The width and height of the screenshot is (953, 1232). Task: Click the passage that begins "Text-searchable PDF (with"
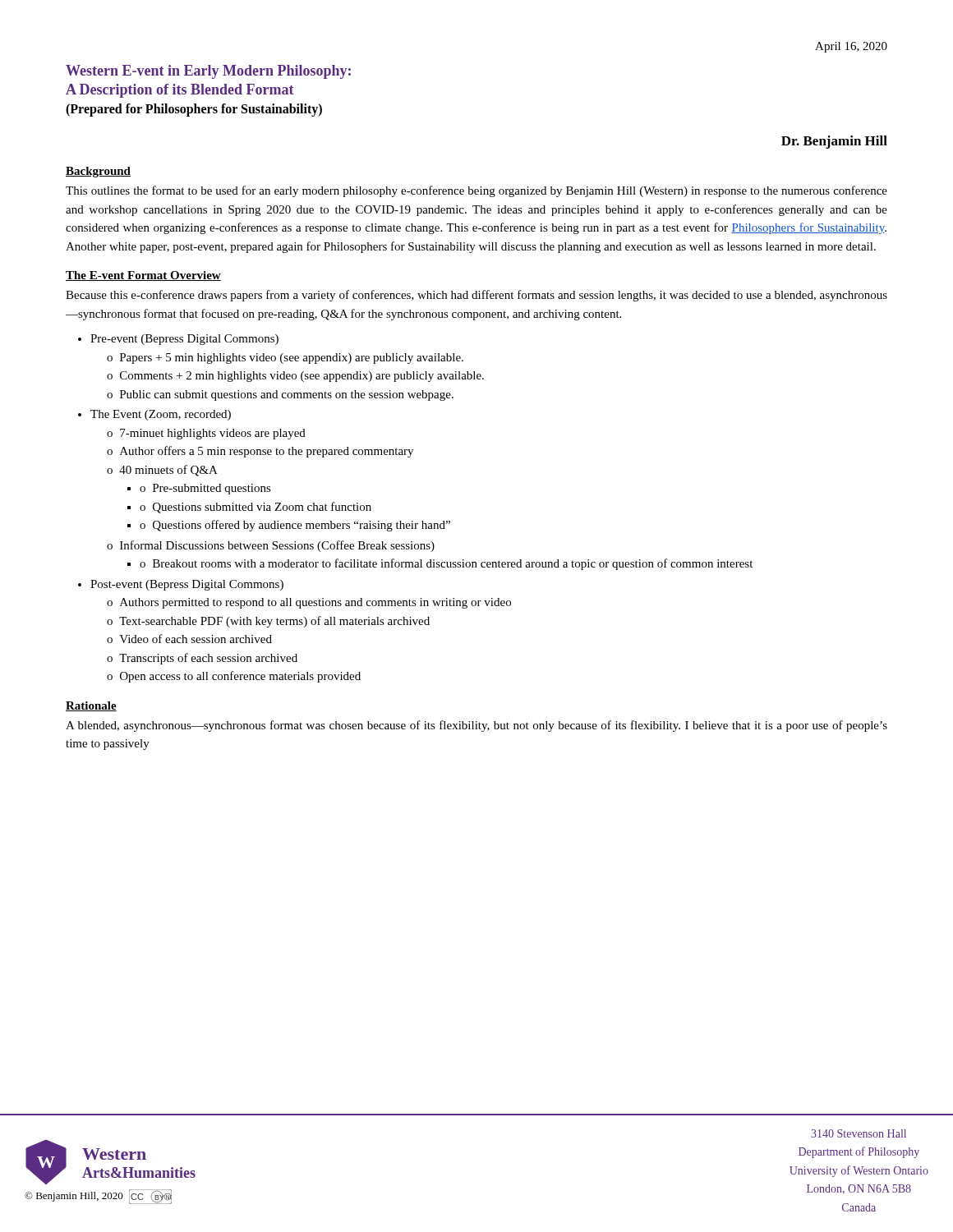tap(275, 621)
